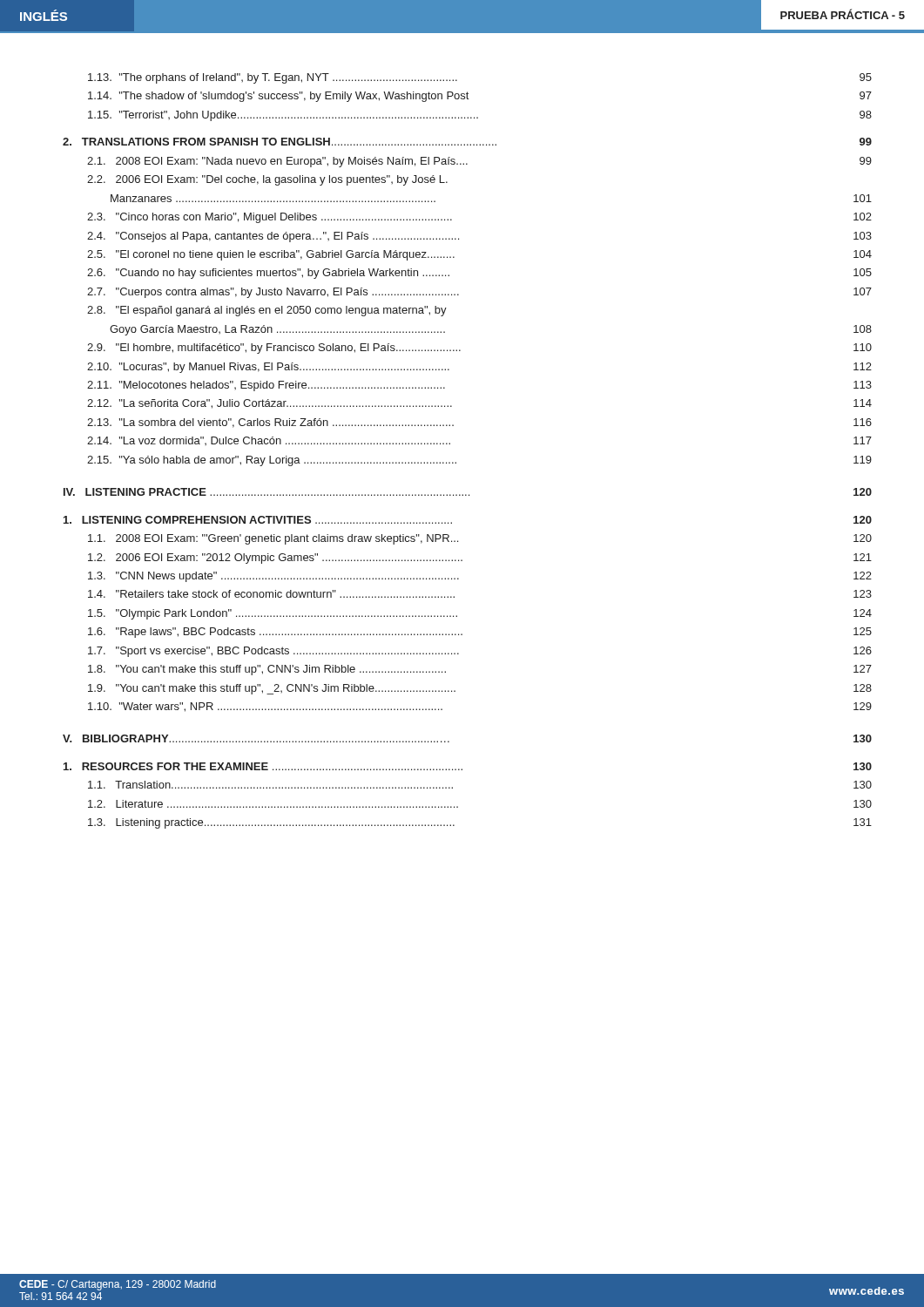Locate the text "5. "Olympic Park London""
This screenshot has height=1307, width=924.
coord(156,614)
